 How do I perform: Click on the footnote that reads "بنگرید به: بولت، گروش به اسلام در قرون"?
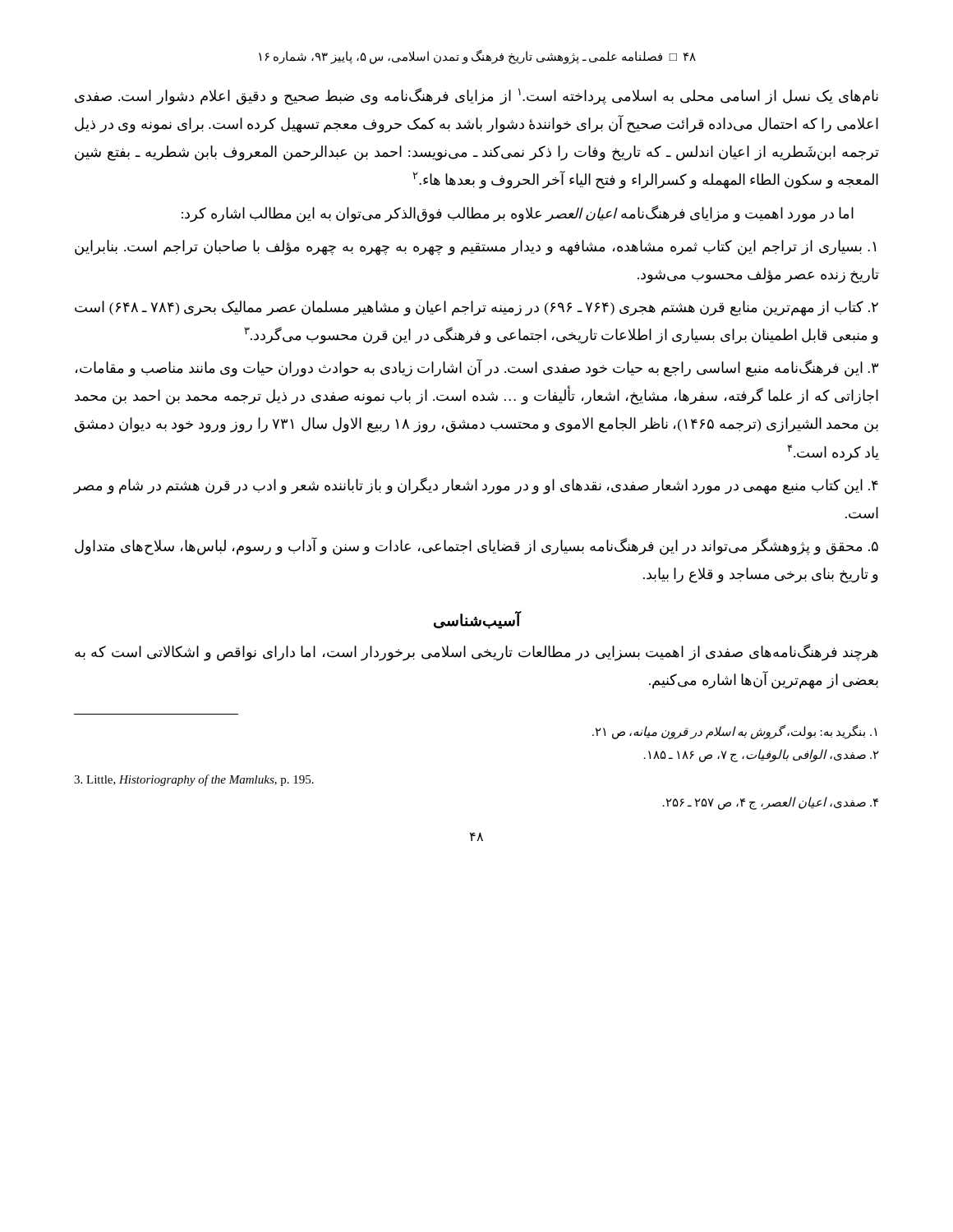click(735, 732)
